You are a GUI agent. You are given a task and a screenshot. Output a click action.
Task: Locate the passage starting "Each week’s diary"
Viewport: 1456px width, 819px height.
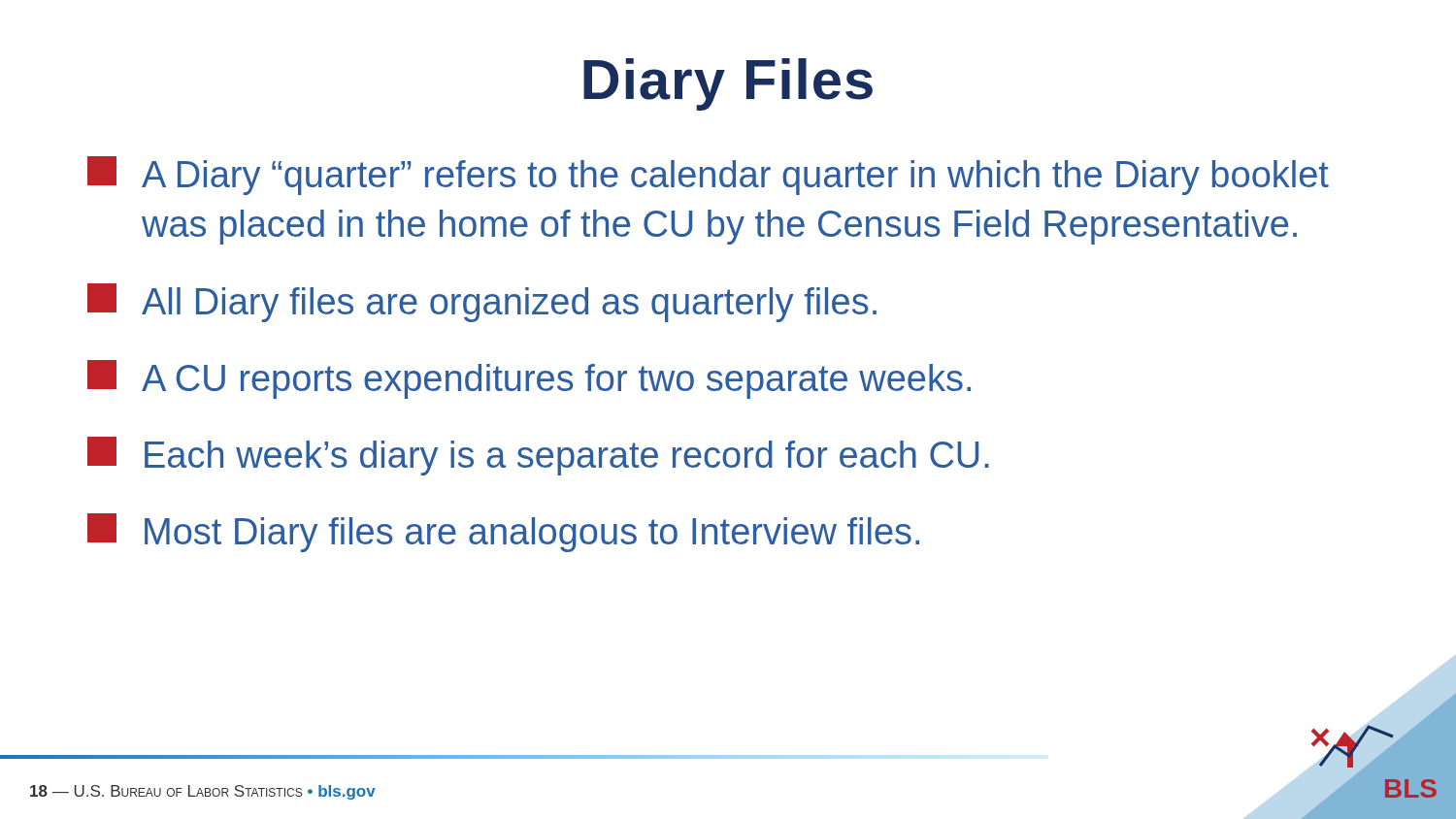tap(540, 456)
